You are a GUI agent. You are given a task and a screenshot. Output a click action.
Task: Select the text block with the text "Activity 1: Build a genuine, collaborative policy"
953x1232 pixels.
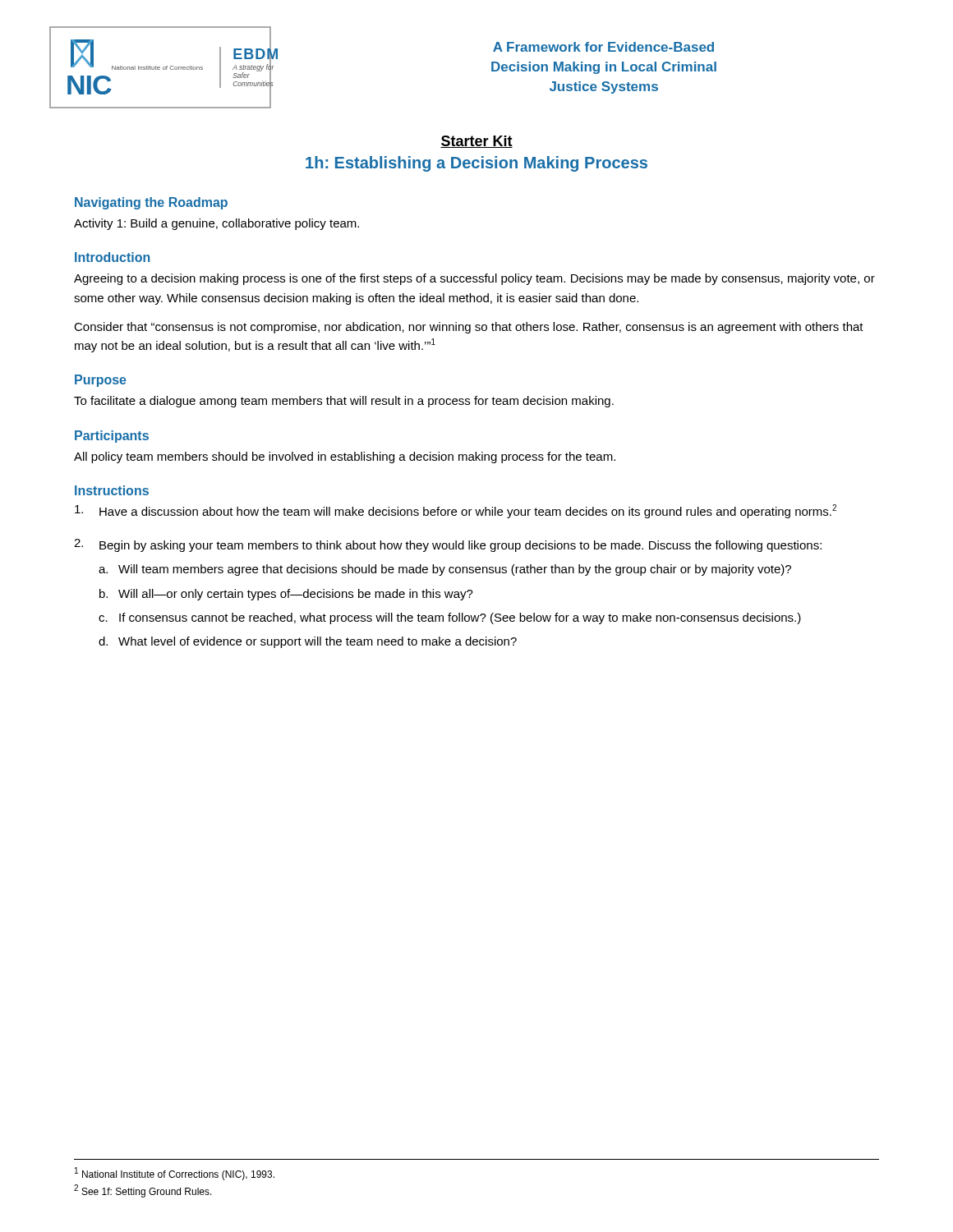[x=217, y=223]
